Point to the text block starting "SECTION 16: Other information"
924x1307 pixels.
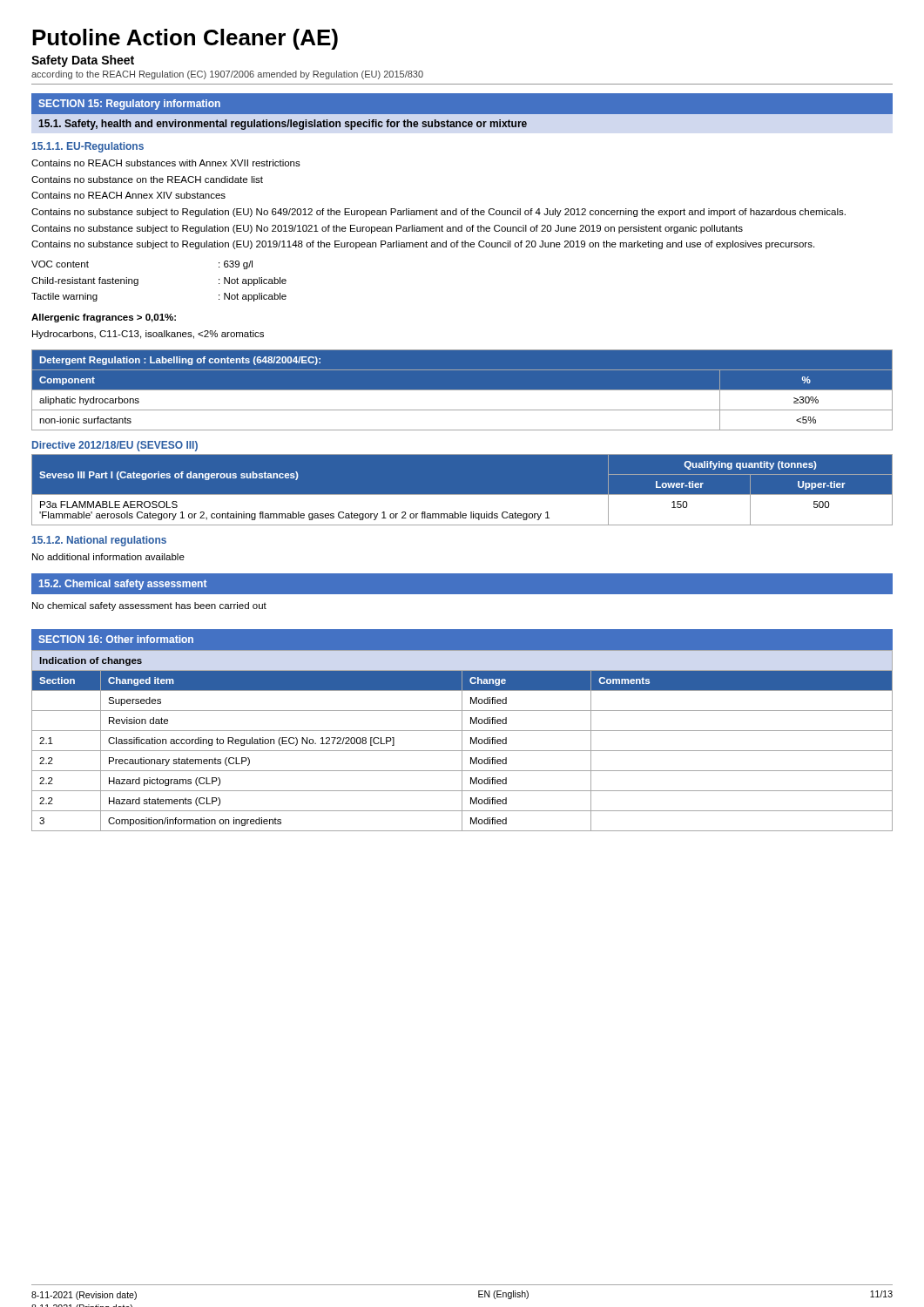tap(116, 639)
